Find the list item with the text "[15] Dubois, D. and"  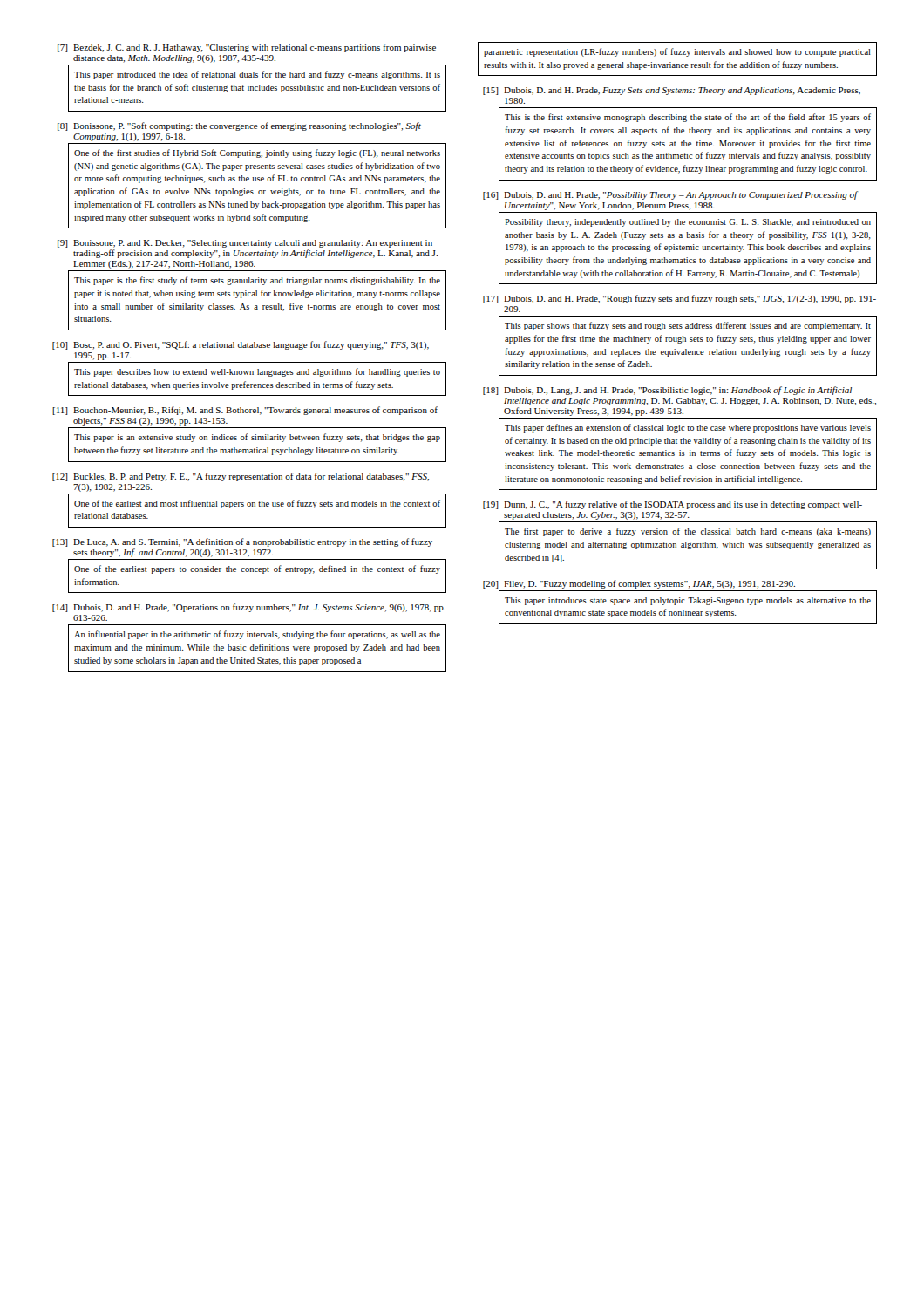[x=677, y=133]
